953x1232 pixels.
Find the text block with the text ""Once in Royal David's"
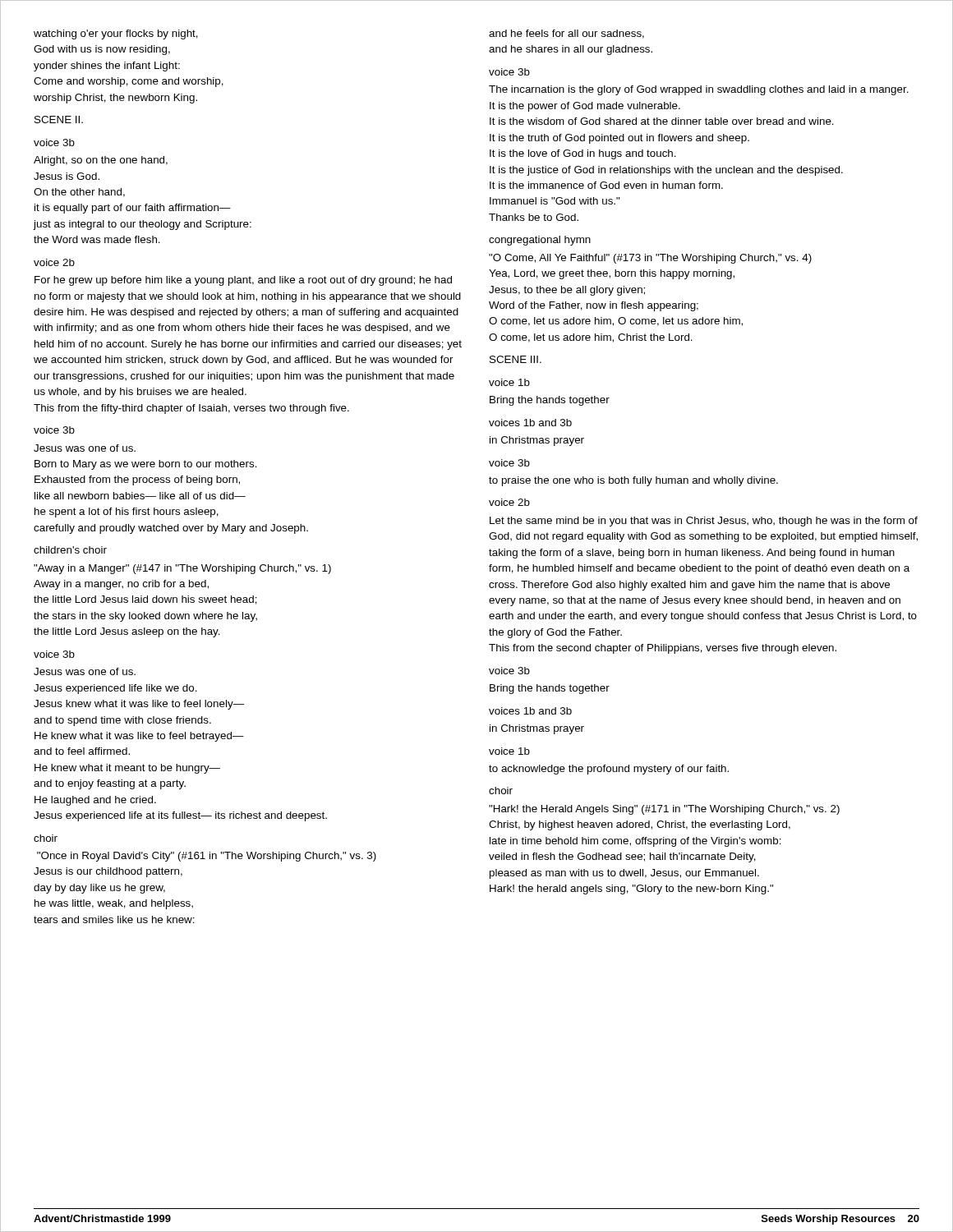[207, 857]
